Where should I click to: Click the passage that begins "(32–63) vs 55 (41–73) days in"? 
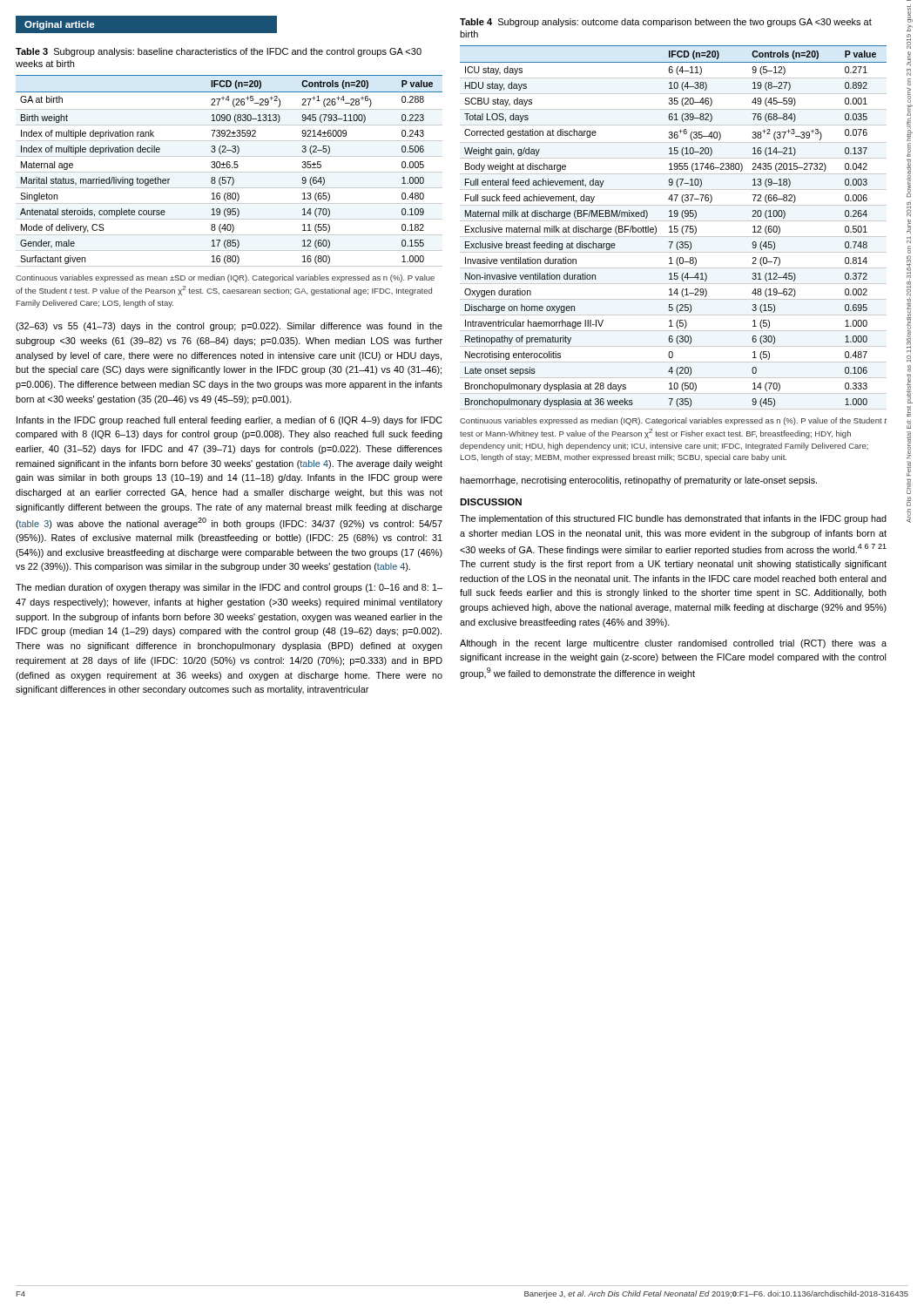[x=229, y=362]
